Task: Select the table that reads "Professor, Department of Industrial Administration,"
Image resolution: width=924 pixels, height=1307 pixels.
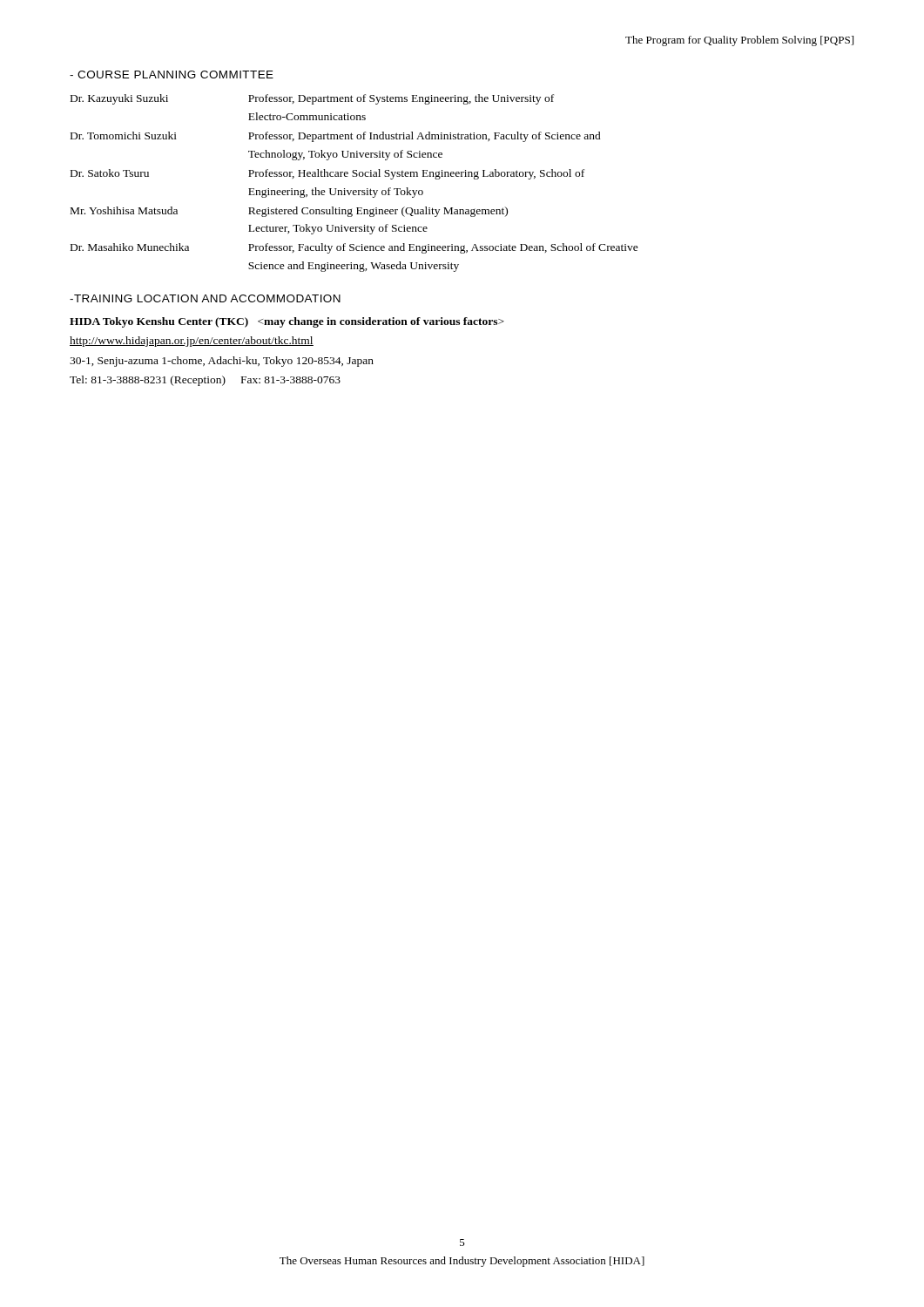Action: [x=453, y=183]
